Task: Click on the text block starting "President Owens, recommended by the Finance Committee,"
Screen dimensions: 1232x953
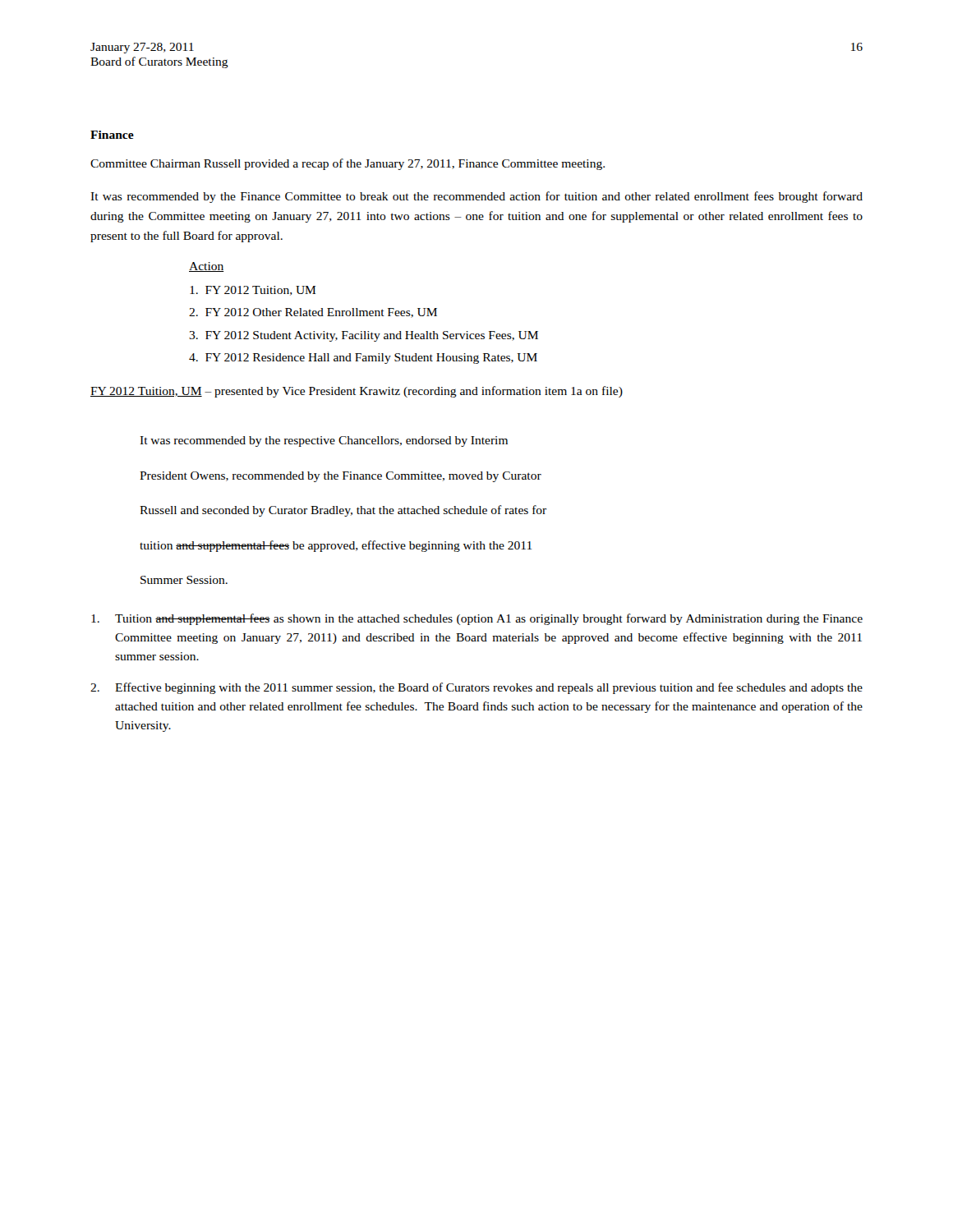Action: click(x=340, y=475)
